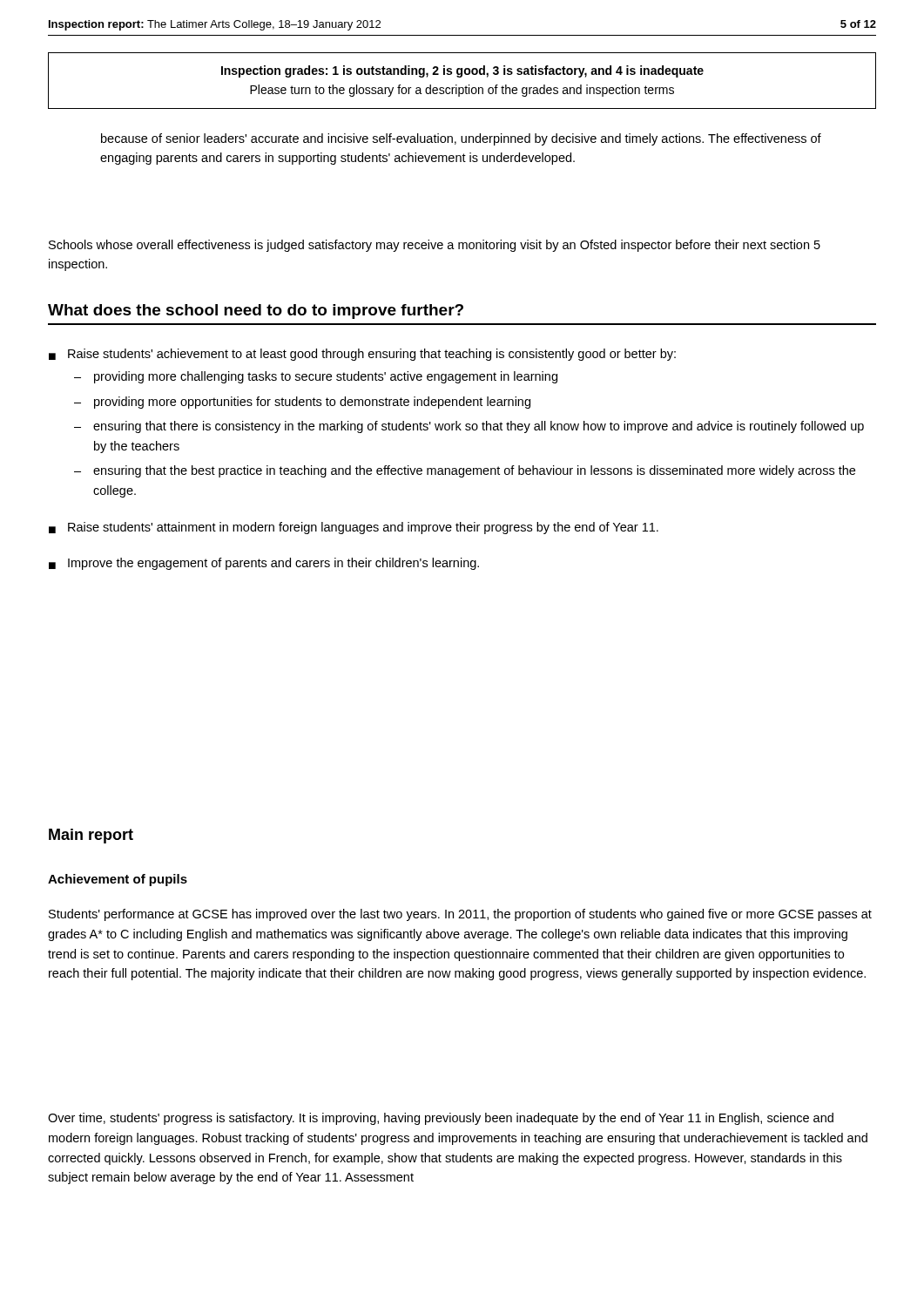Find the block on this page that starts "because of senior leaders' accurate and incisive"
This screenshot has width=924, height=1307.
pos(461,148)
